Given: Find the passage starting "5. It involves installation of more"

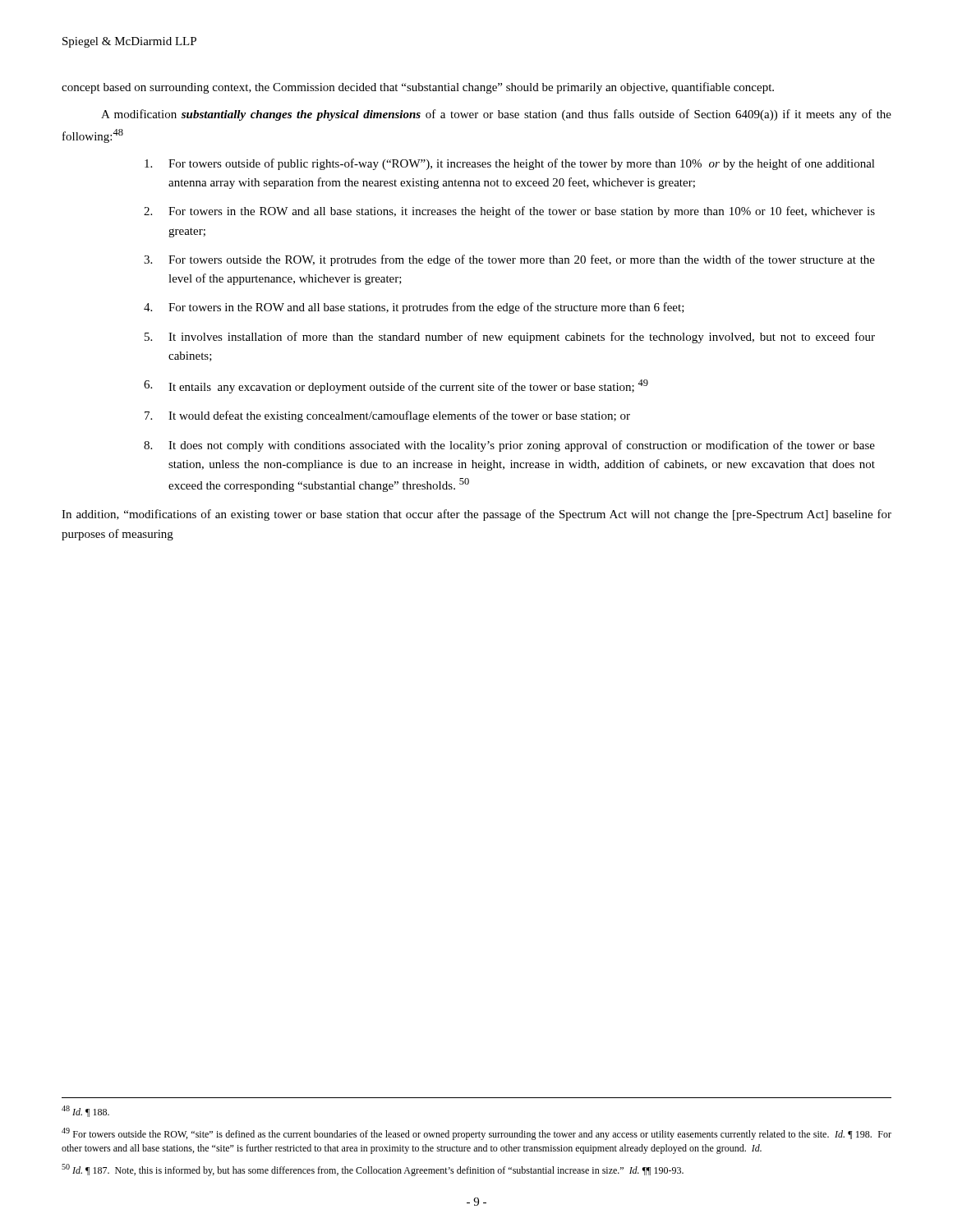Looking at the screenshot, I should point(509,346).
